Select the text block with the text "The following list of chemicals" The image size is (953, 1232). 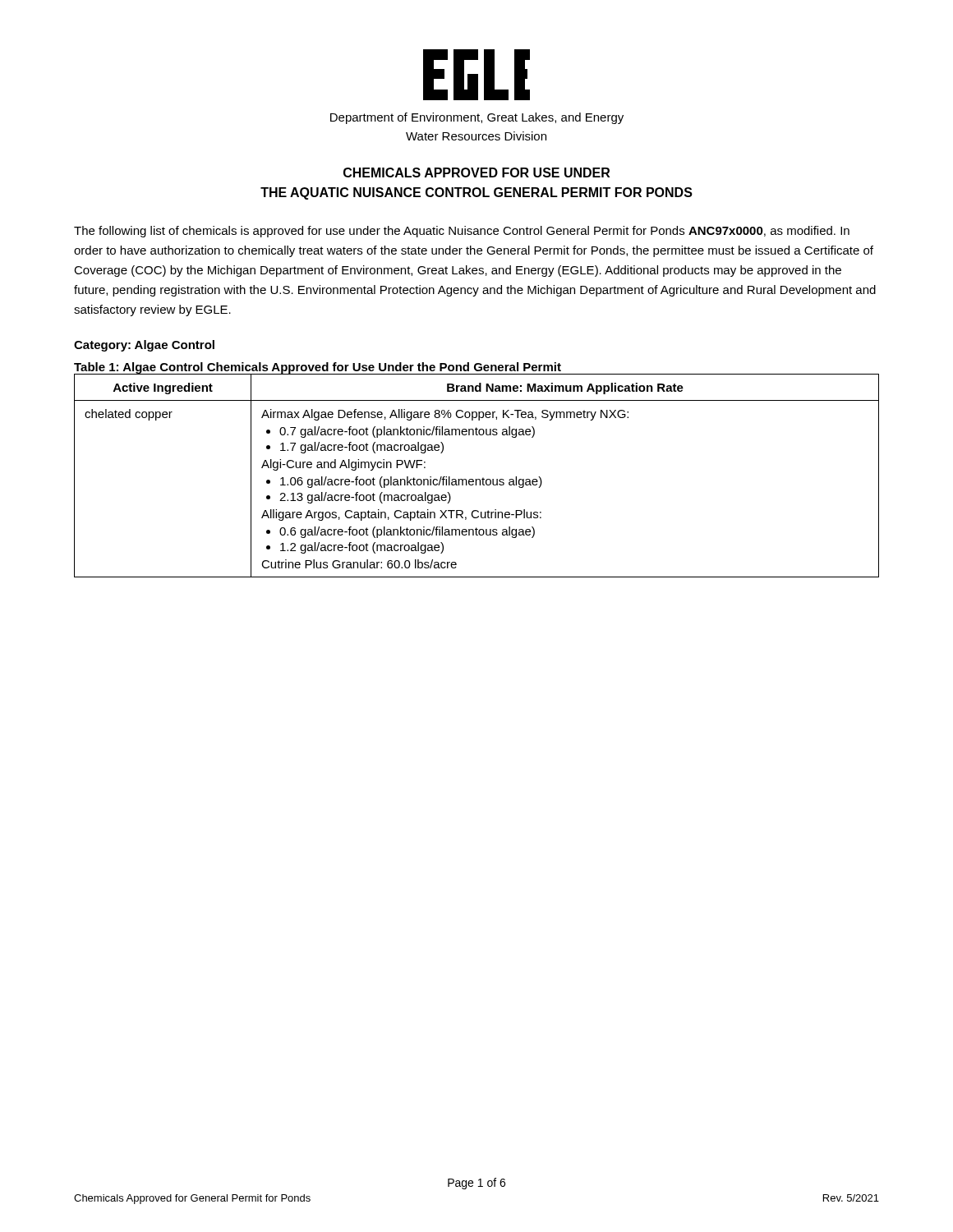(x=475, y=270)
